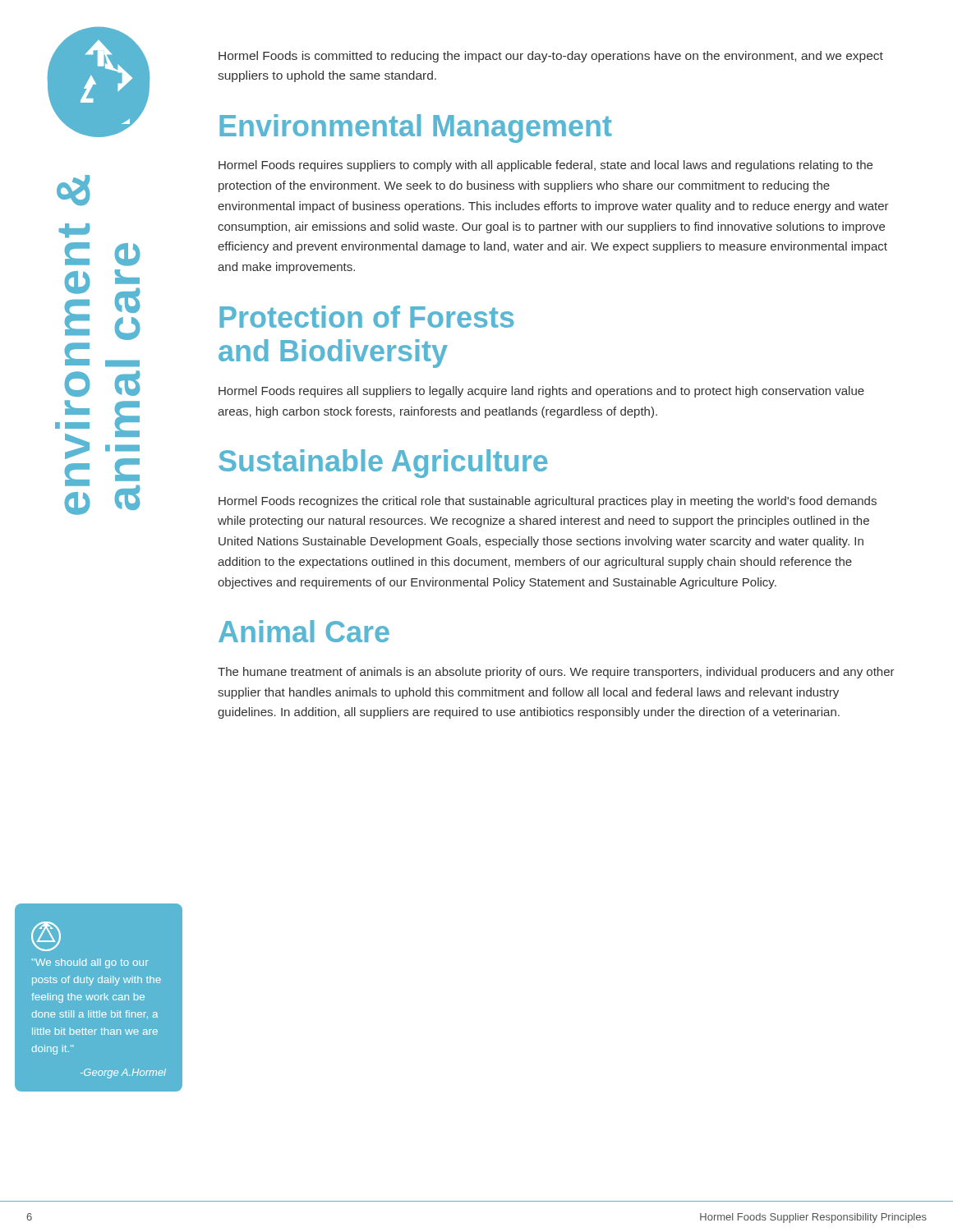Viewport: 953px width, 1232px height.
Task: Find the region starting "The humane treatment of animals is an absolute"
Action: pos(559,692)
